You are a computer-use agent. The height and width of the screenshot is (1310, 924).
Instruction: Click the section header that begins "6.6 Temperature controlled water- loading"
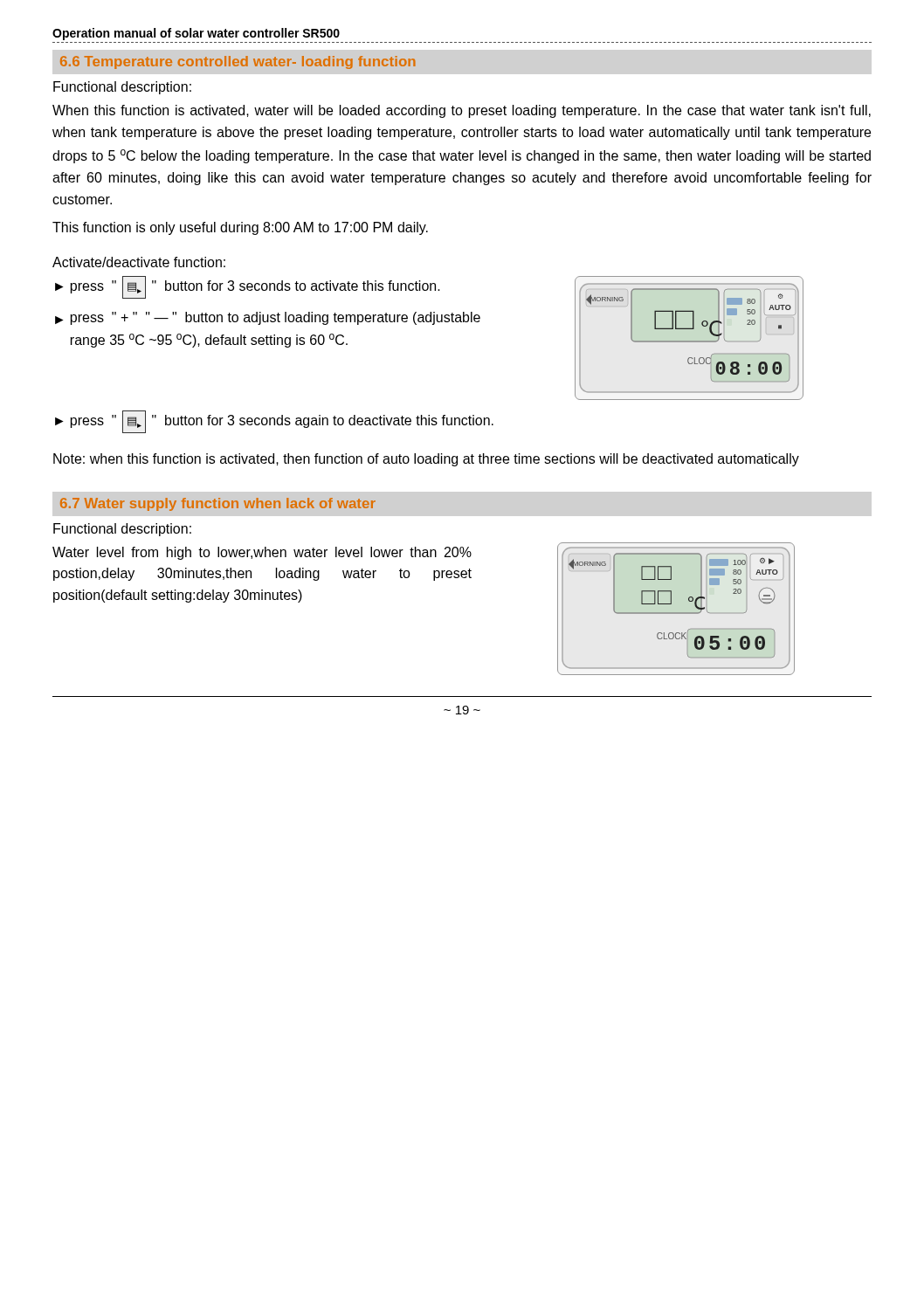pos(238,62)
